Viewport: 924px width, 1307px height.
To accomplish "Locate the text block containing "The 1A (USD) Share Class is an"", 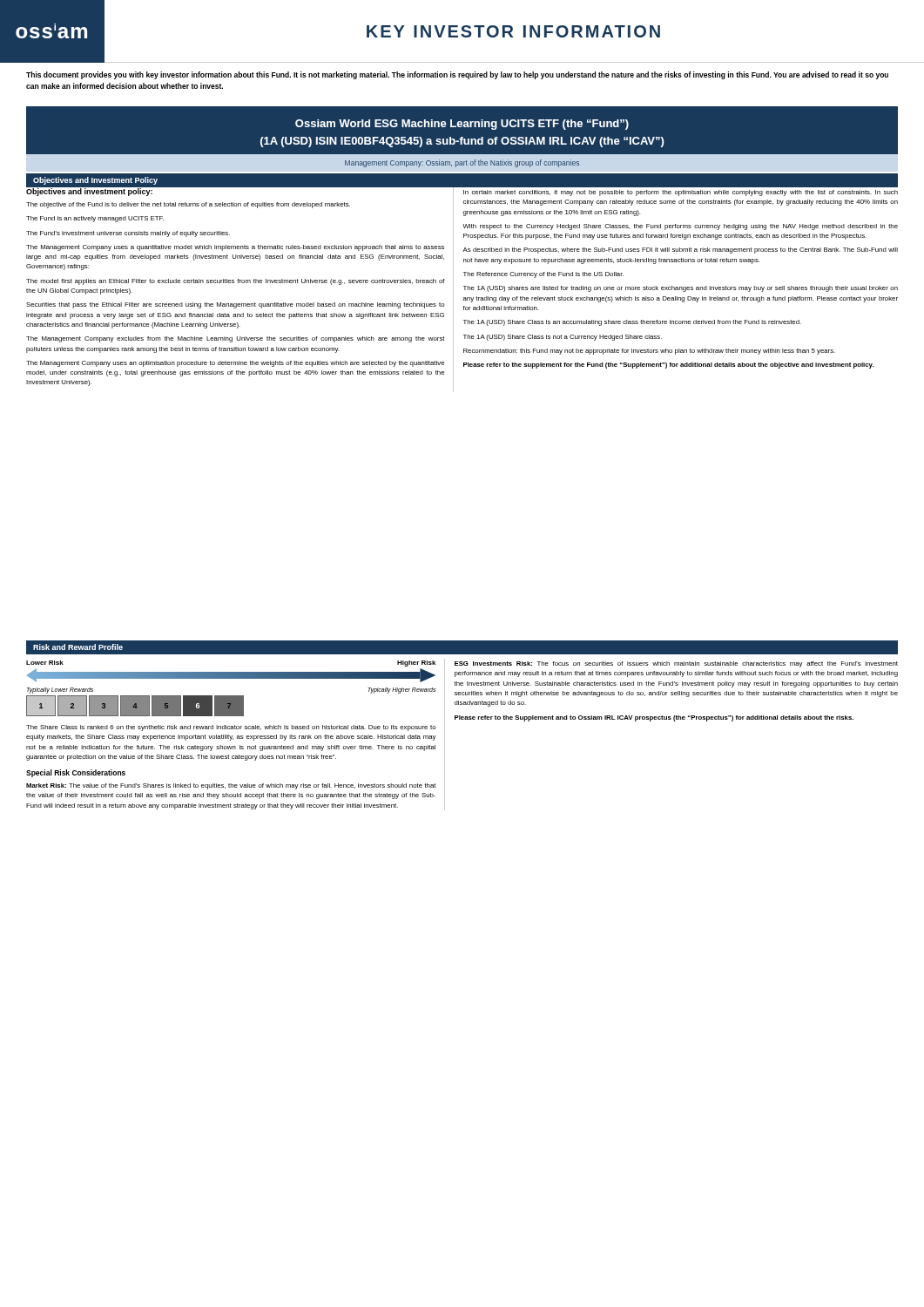I will pyautogui.click(x=632, y=322).
